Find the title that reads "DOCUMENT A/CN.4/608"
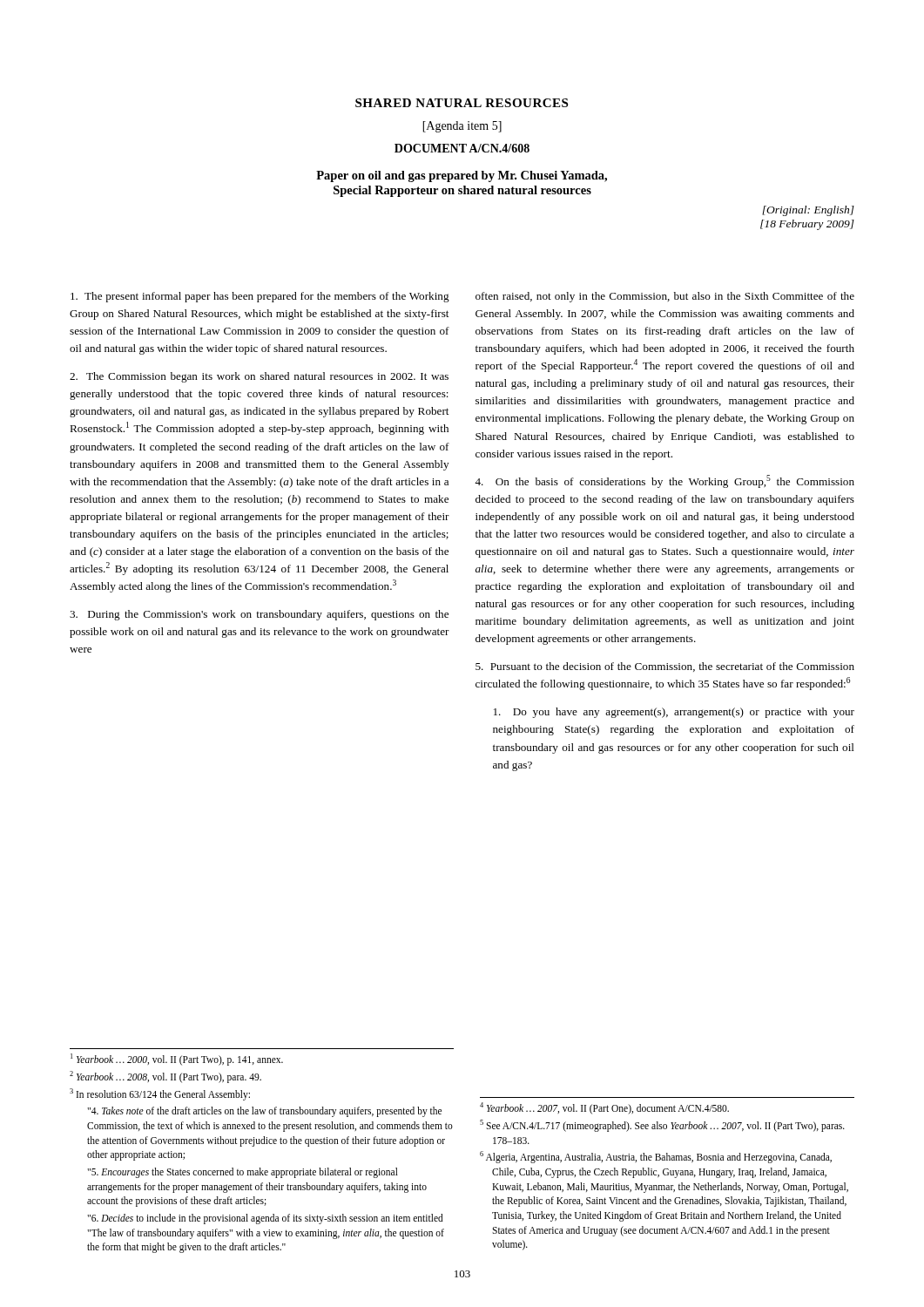This screenshot has width=924, height=1307. [x=462, y=149]
